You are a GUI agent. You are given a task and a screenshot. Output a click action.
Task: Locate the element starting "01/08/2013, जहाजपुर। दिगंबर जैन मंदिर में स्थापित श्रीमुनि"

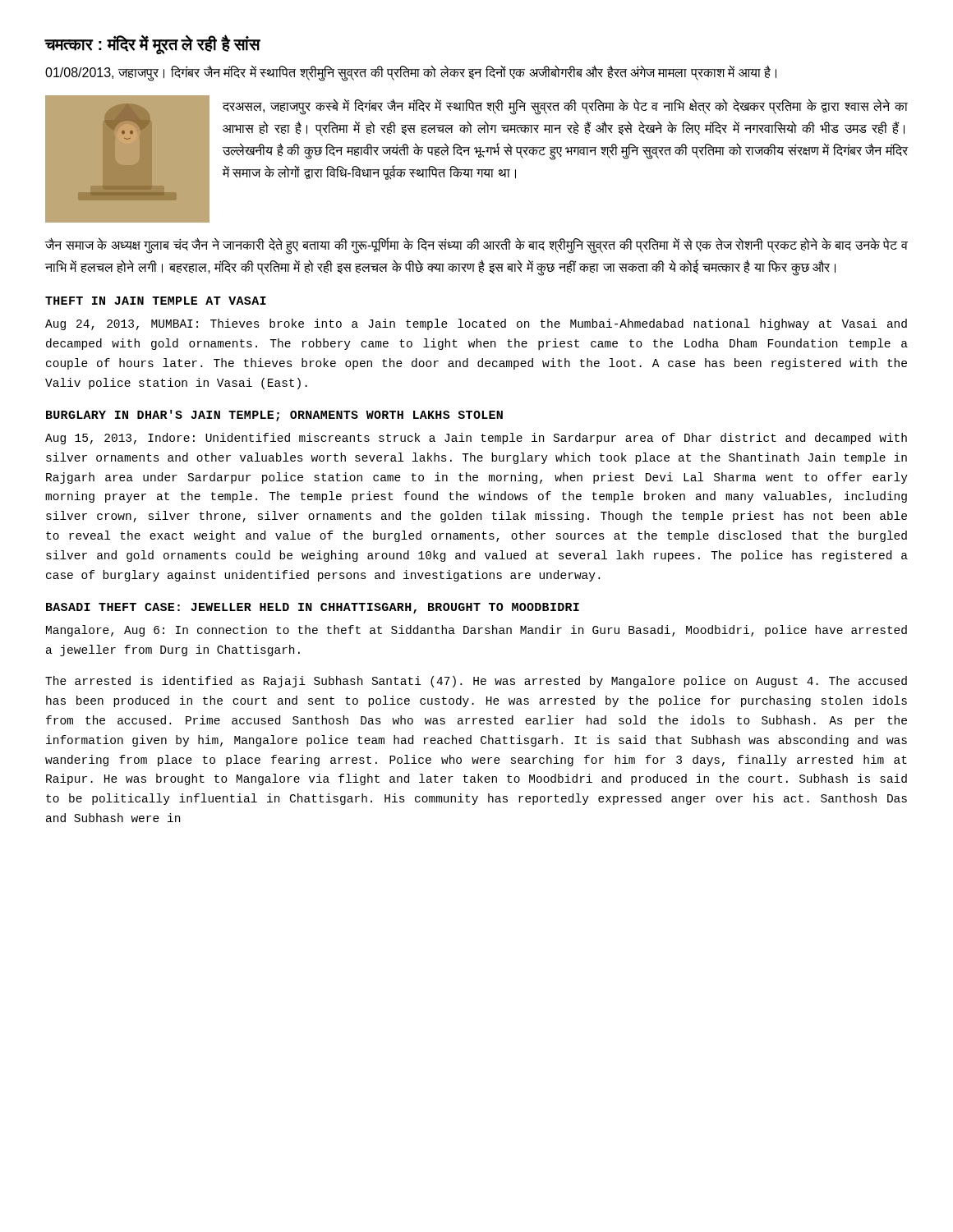click(x=413, y=73)
